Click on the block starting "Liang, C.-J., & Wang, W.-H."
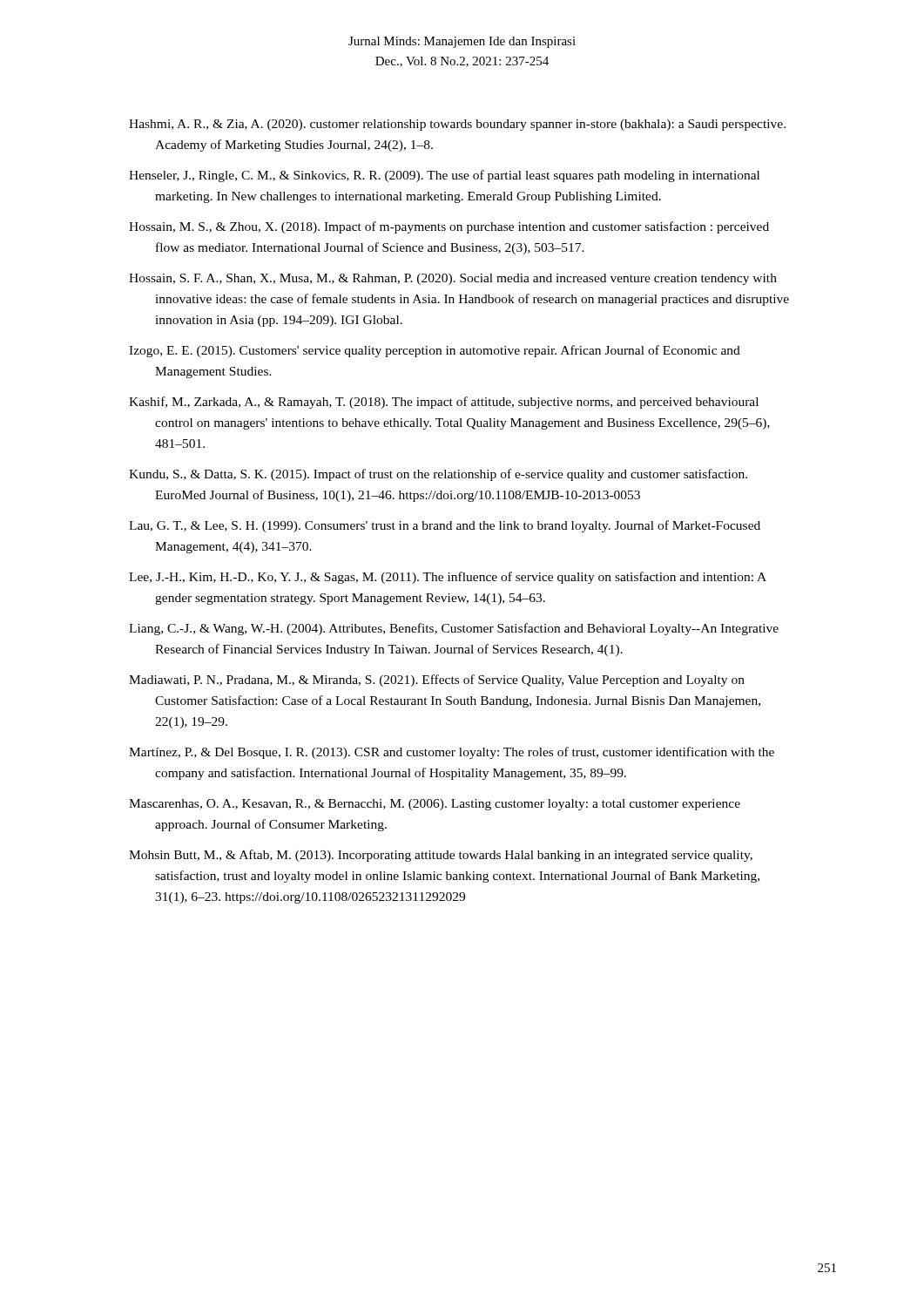This screenshot has height=1307, width=924. coord(454,639)
